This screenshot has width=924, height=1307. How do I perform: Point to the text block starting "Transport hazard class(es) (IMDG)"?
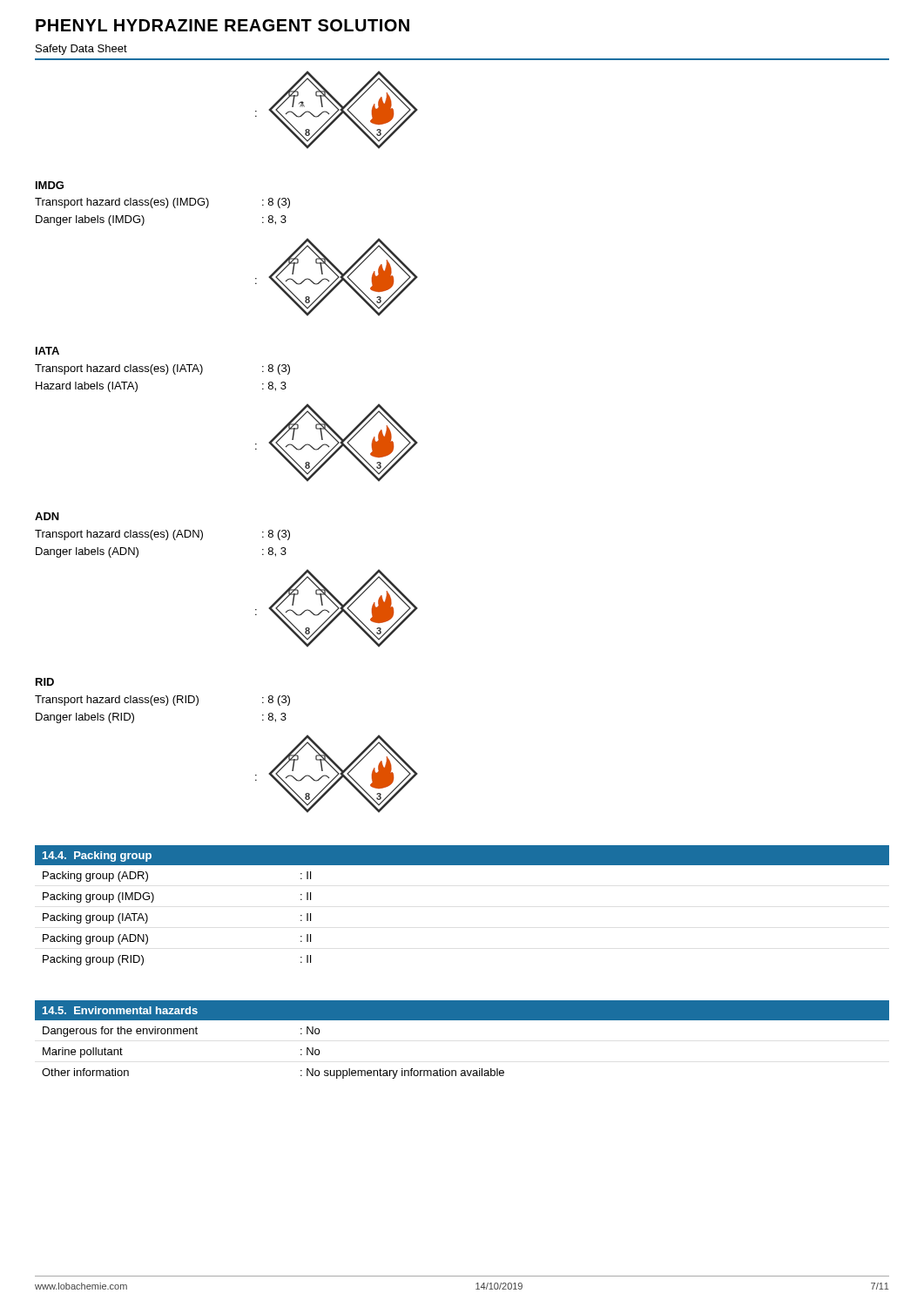122,202
